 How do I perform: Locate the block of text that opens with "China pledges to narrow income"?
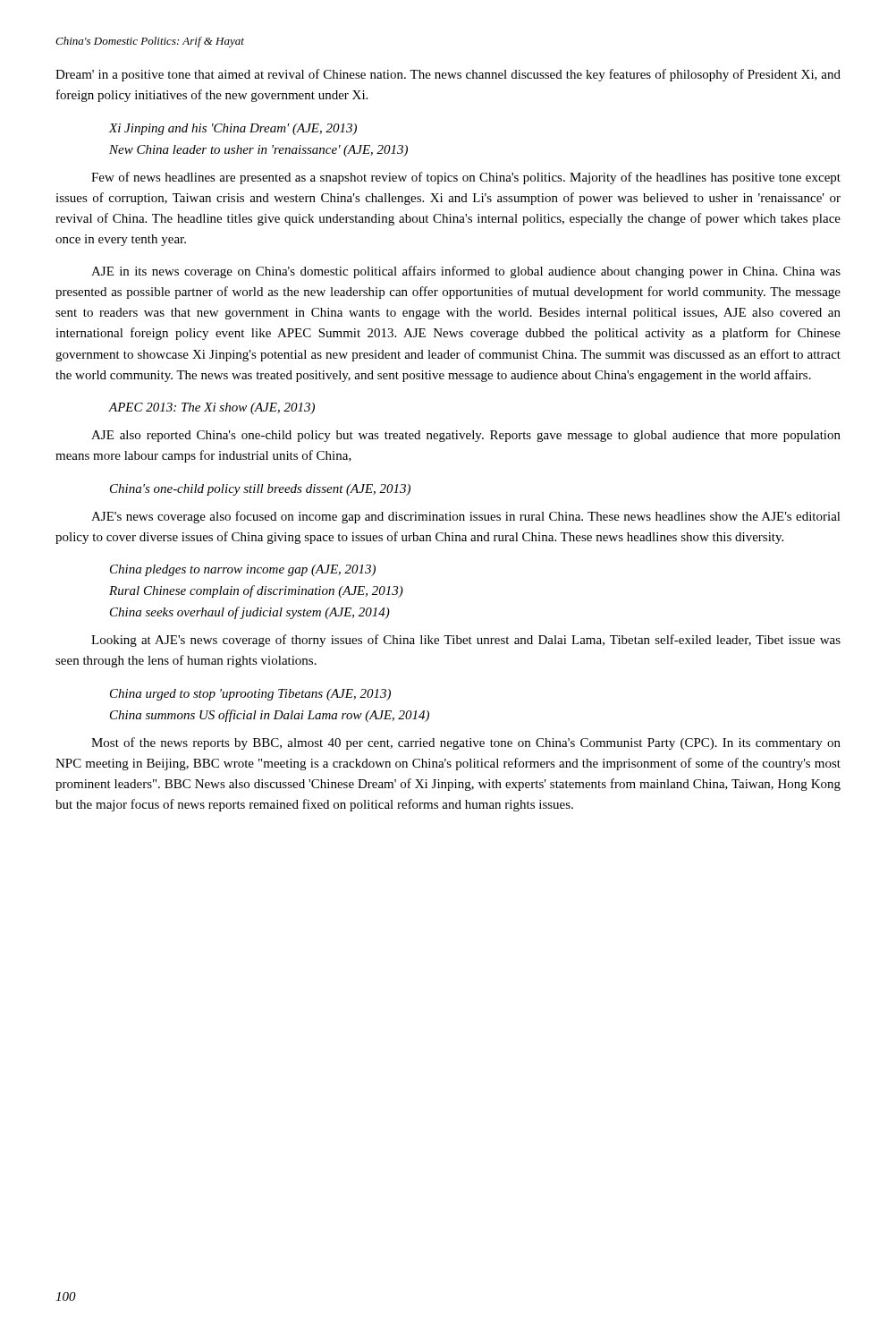tap(256, 590)
